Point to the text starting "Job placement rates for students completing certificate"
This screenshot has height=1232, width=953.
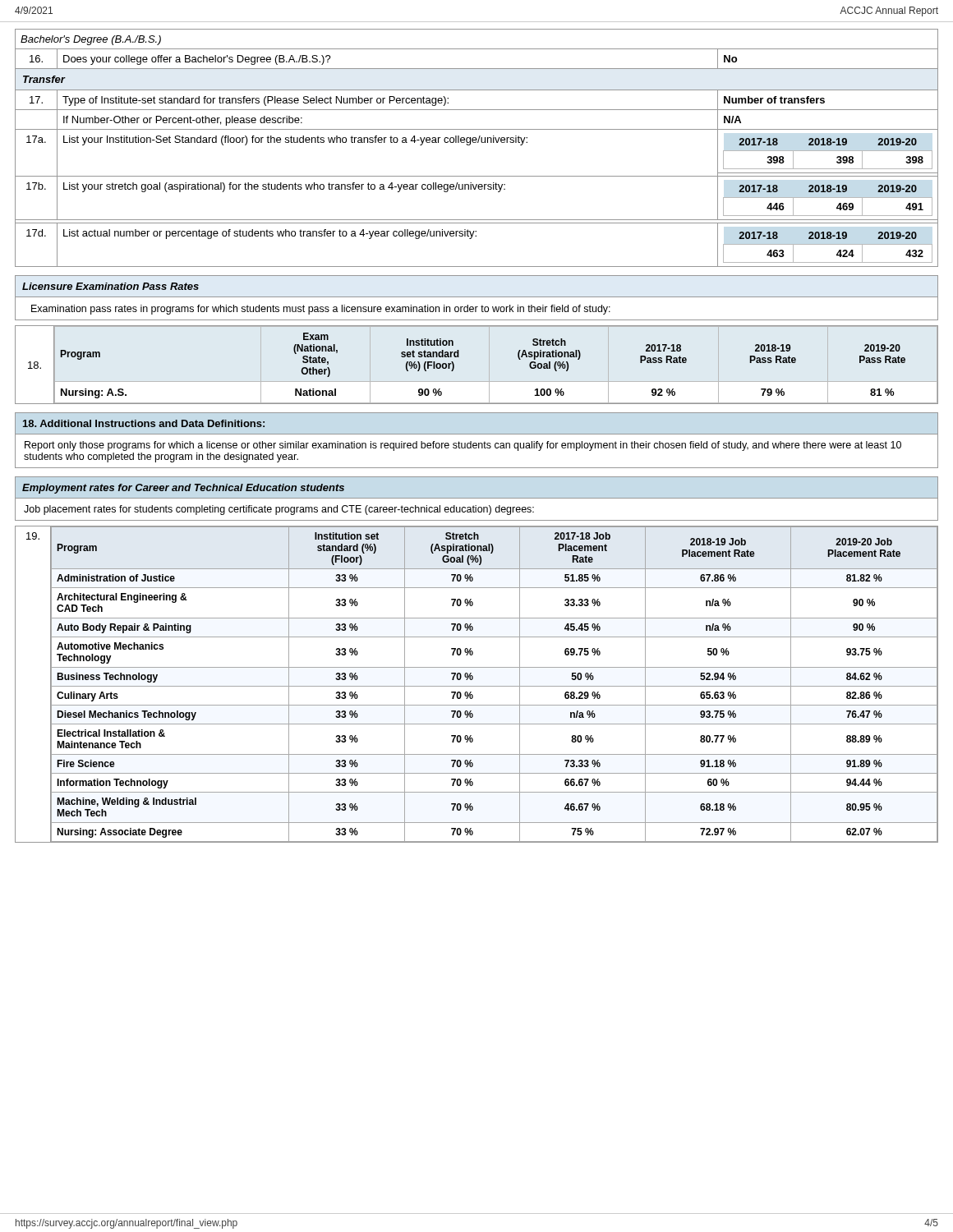(x=279, y=509)
